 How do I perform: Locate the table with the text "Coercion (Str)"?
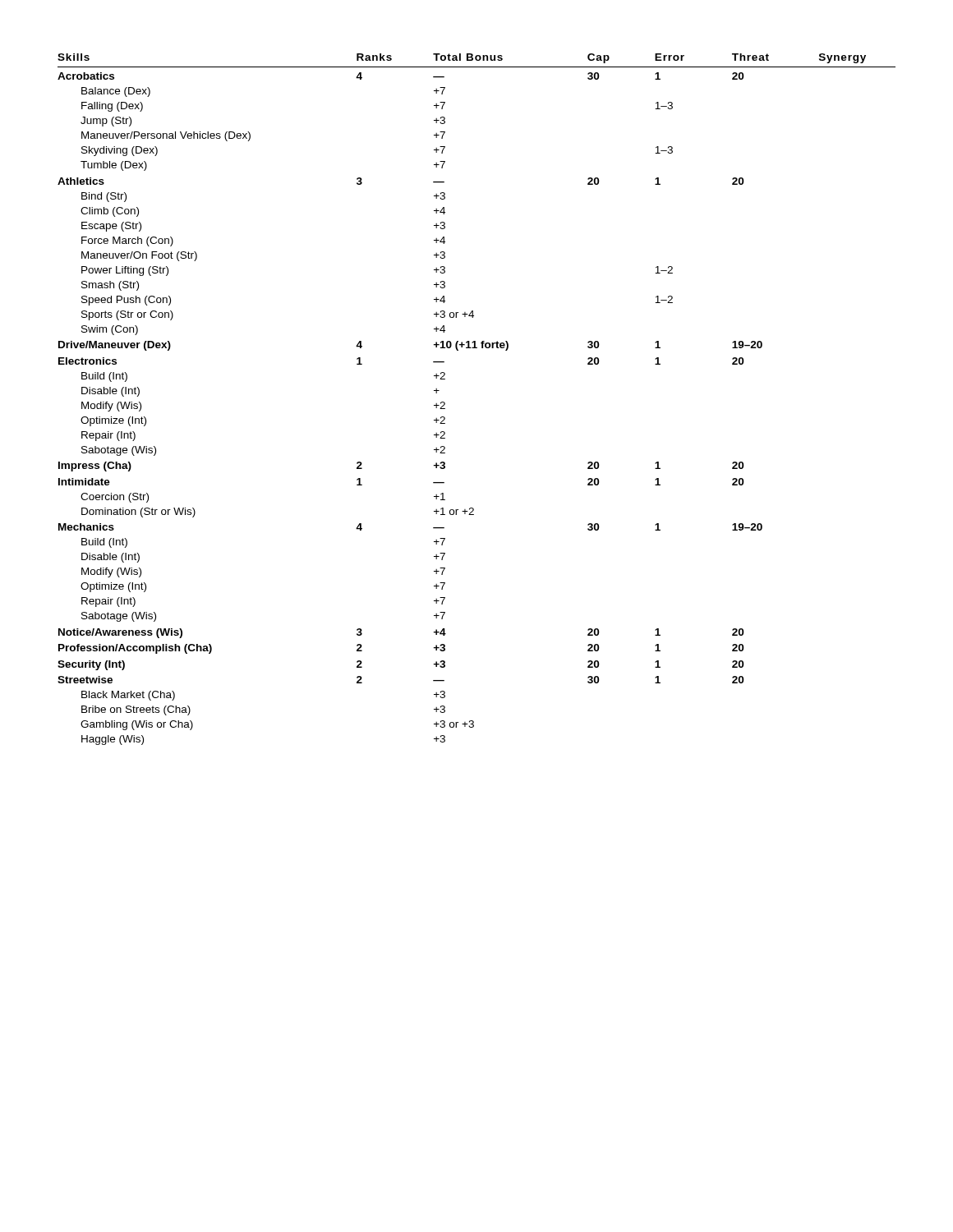coord(476,398)
